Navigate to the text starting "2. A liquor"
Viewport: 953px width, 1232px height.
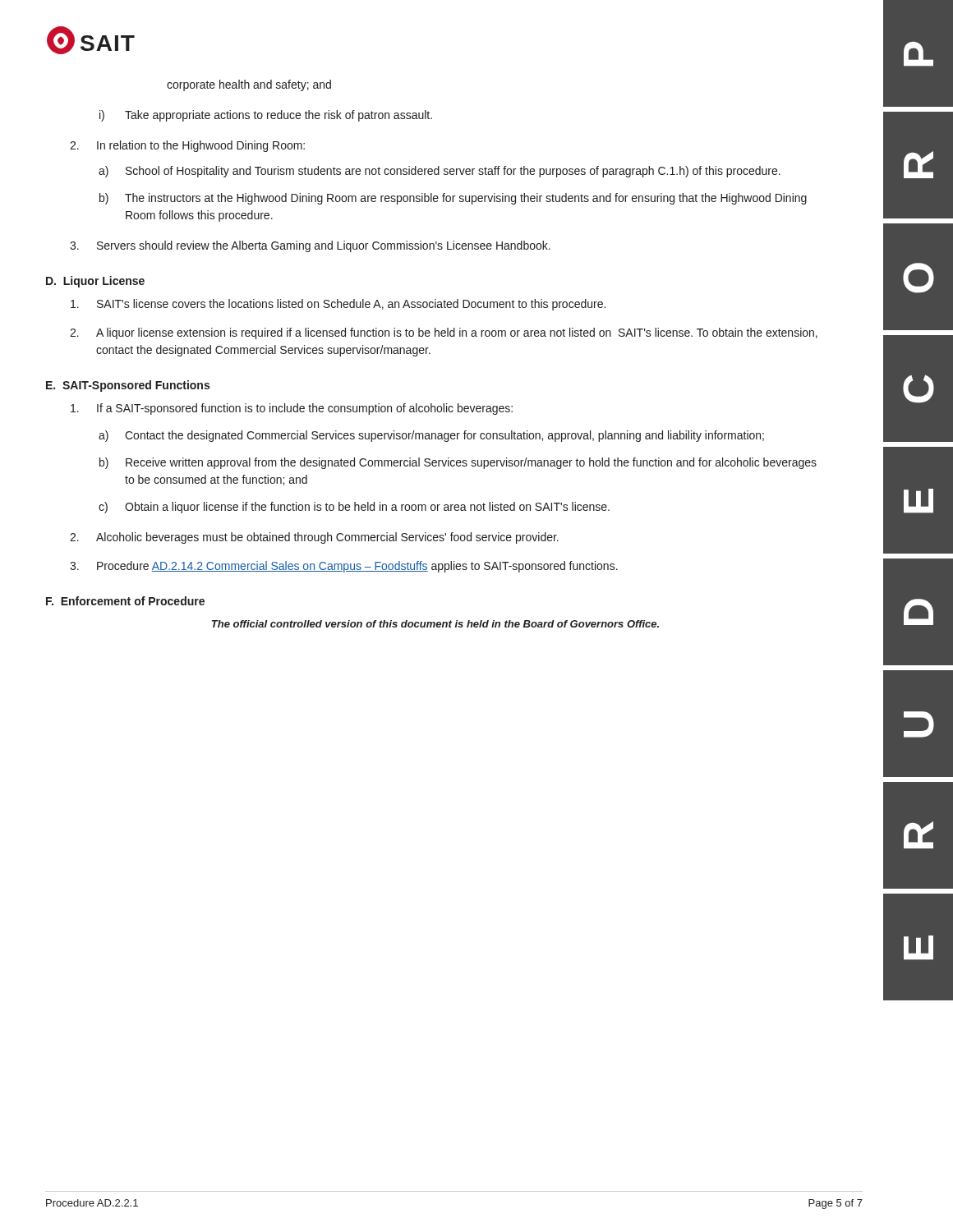pyautogui.click(x=448, y=342)
